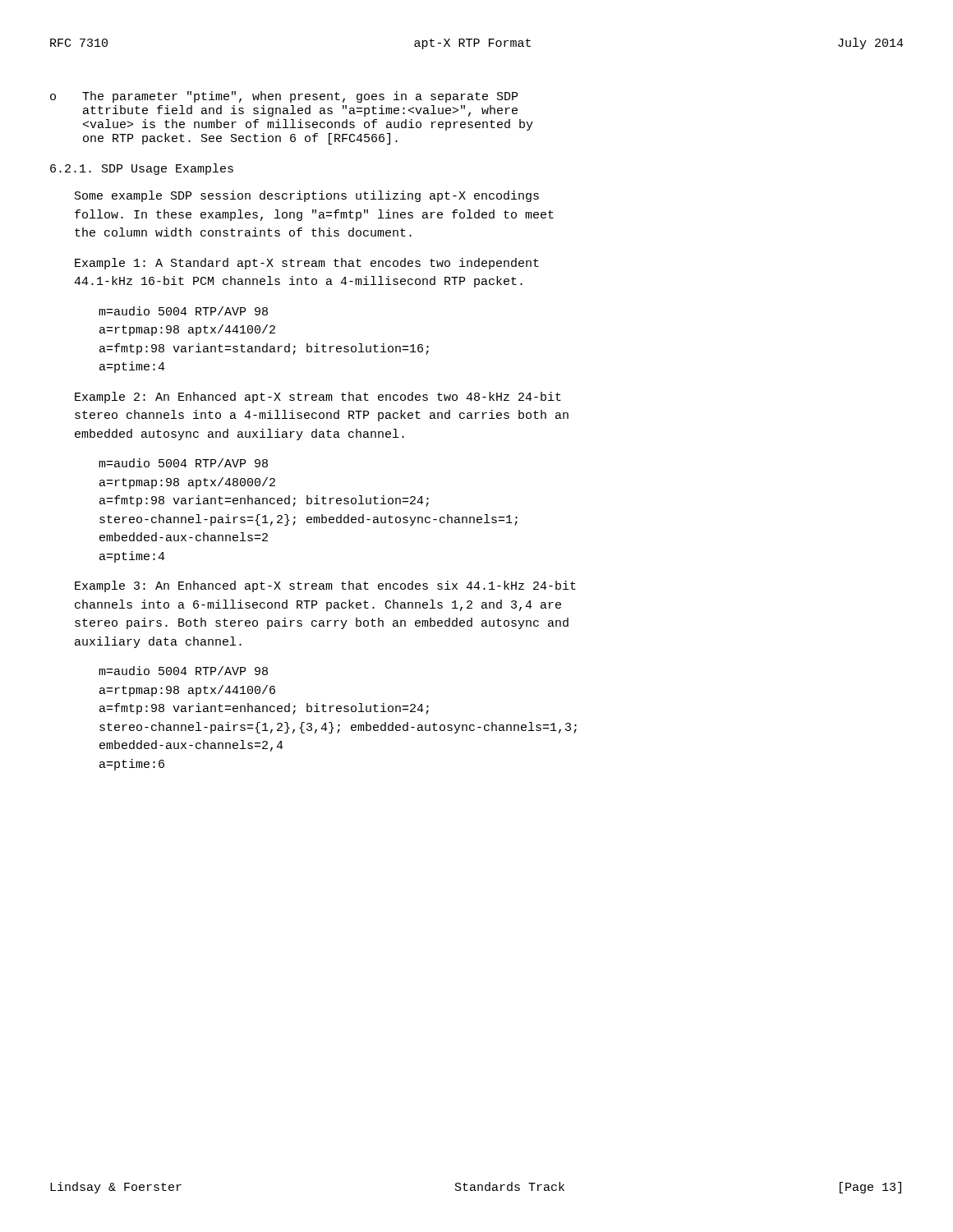Find the block starting "Example 1: A Standard"

[307, 273]
